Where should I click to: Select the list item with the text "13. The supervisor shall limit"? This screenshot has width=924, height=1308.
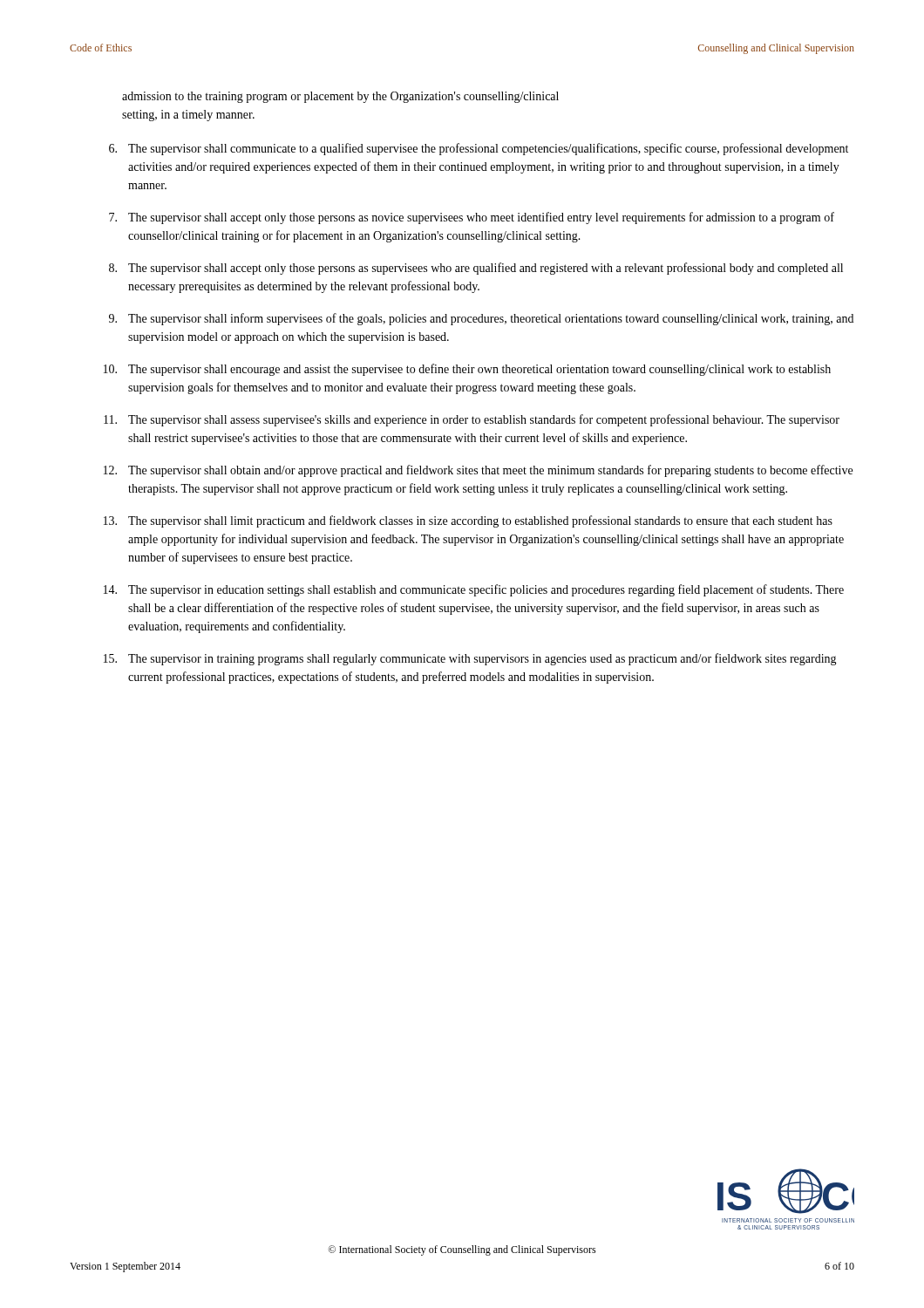point(462,539)
